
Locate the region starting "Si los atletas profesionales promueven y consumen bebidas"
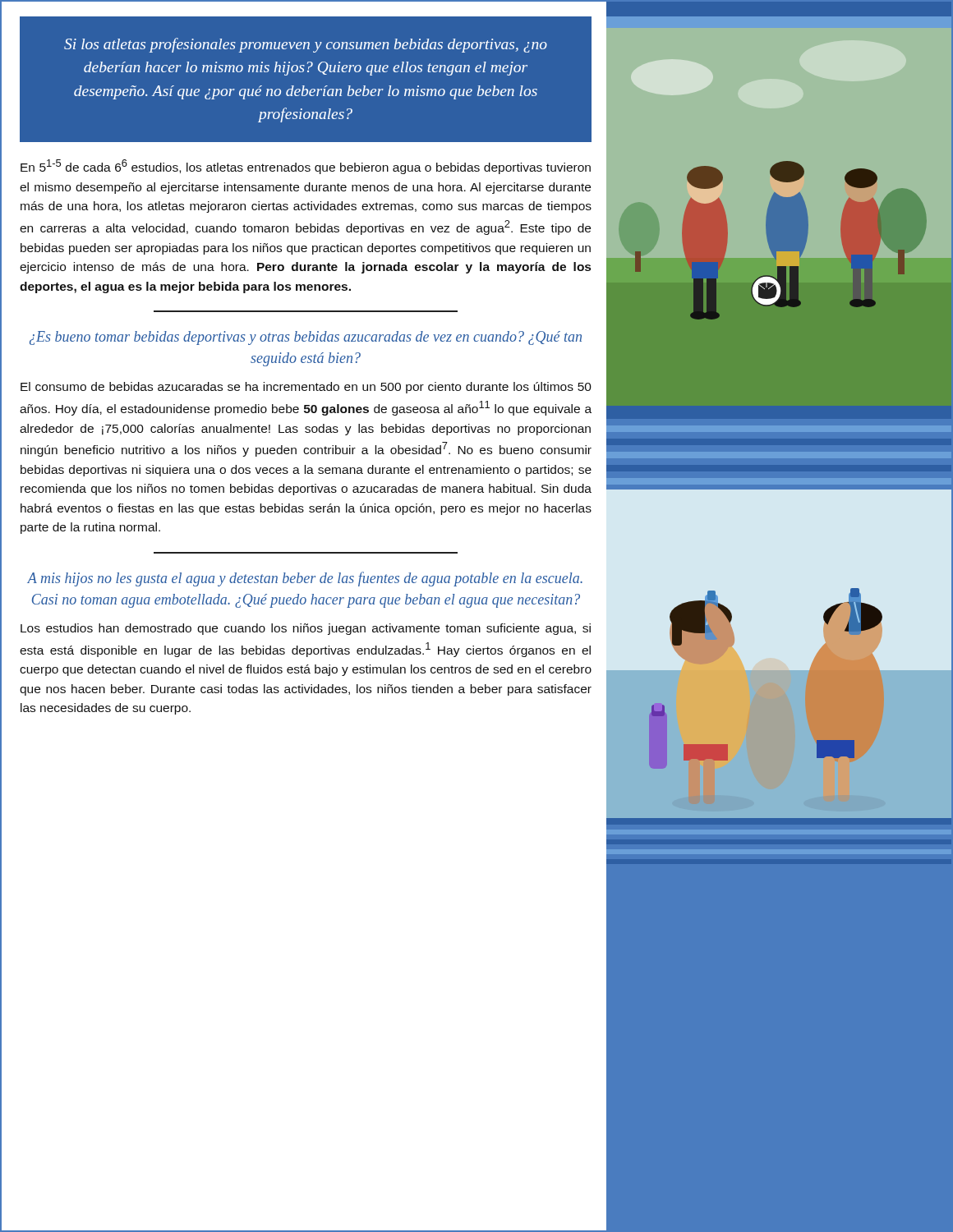coord(306,79)
